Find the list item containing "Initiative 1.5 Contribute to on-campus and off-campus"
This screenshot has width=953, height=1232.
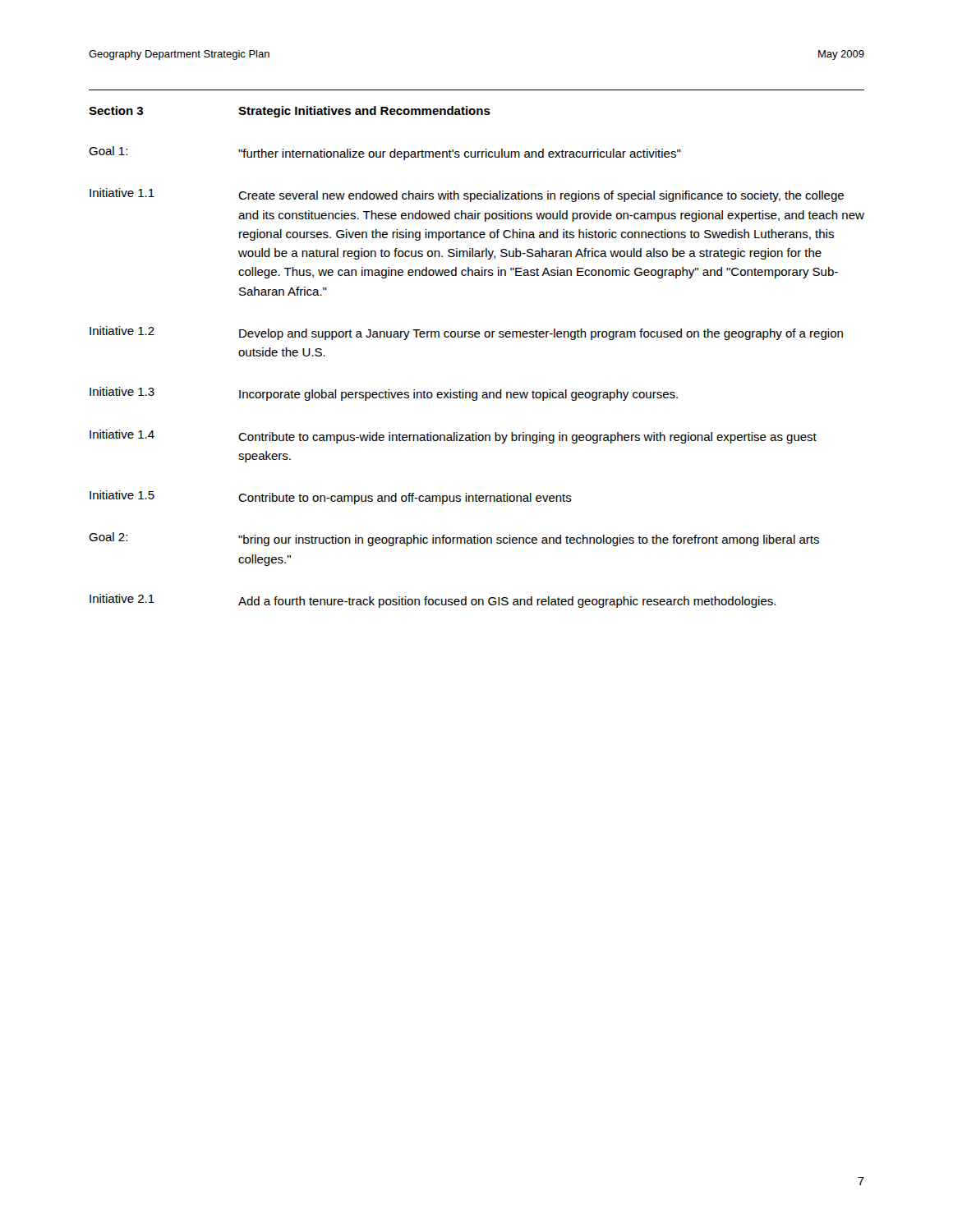click(476, 497)
